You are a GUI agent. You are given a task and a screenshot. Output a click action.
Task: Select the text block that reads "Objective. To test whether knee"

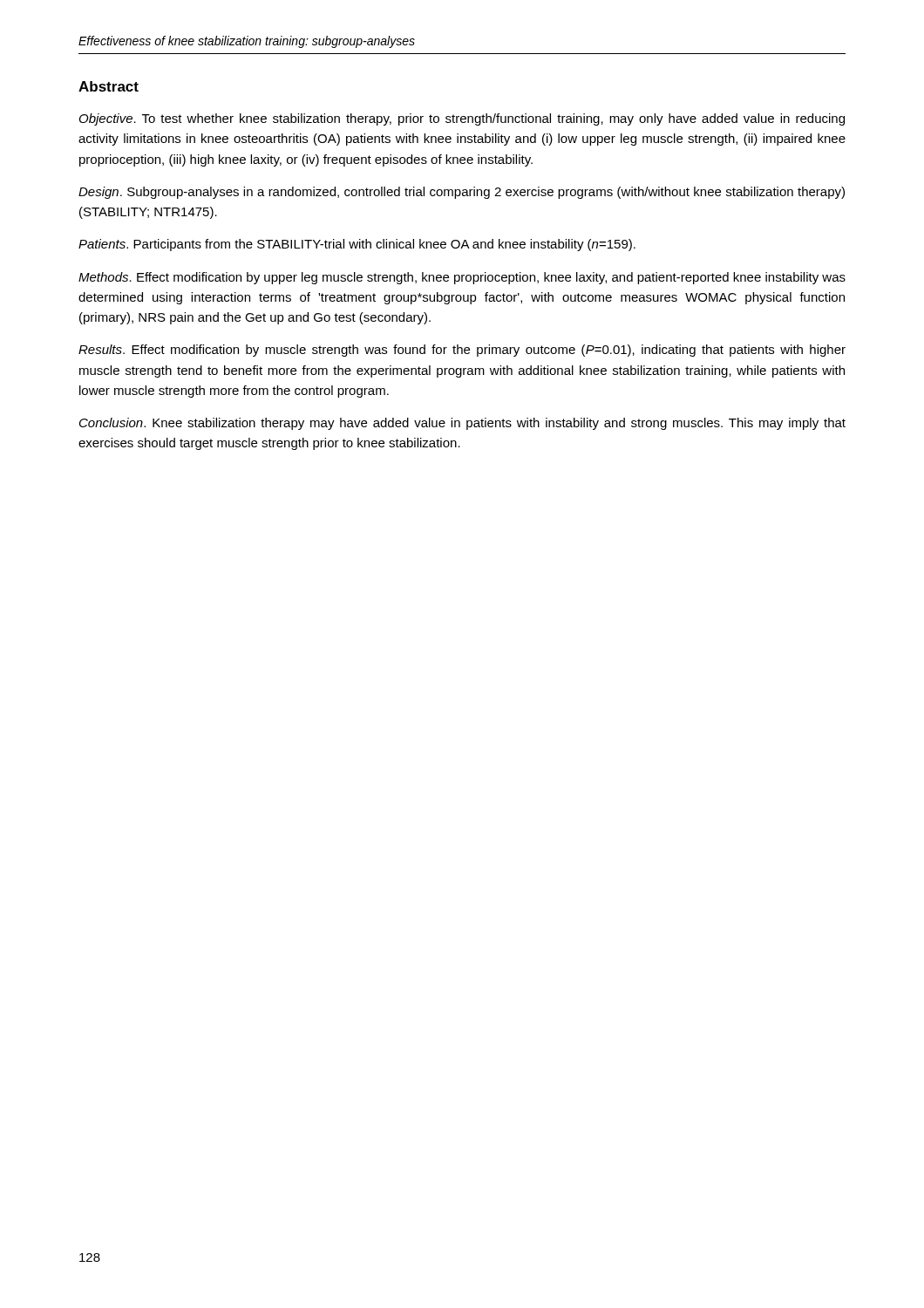462,138
